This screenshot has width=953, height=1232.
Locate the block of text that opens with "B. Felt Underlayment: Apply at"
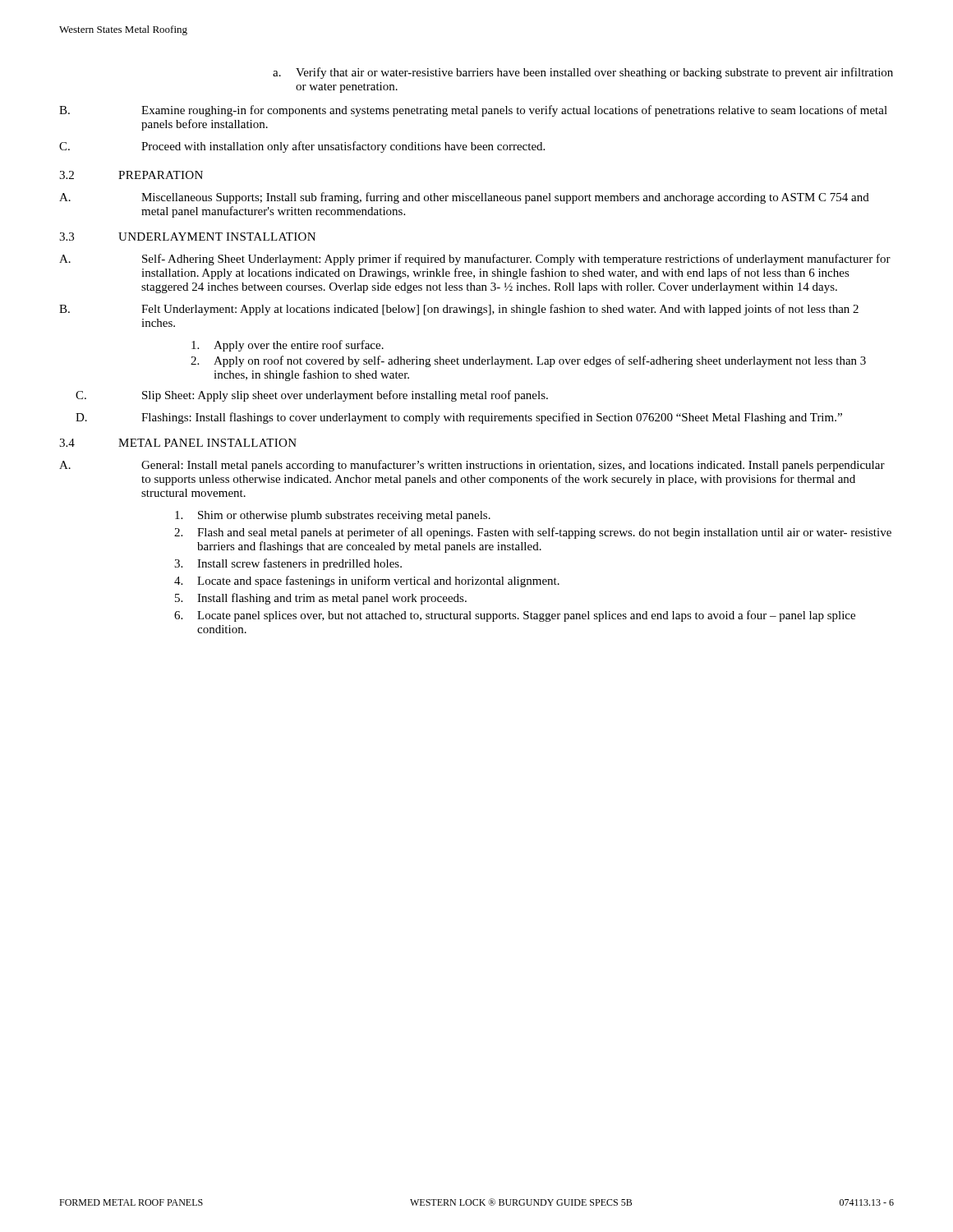476,316
